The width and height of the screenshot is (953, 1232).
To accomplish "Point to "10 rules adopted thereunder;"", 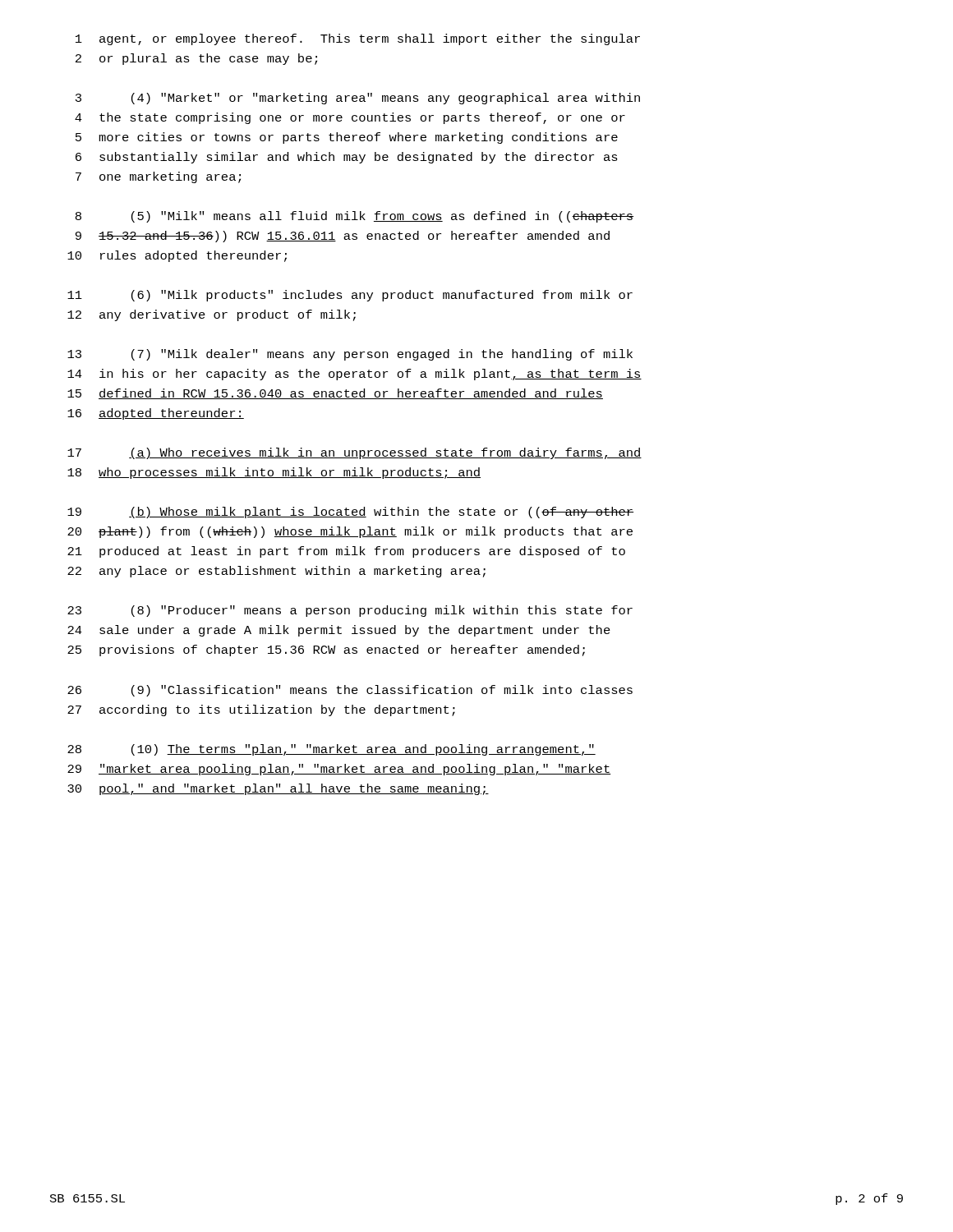I will [x=169, y=256].
